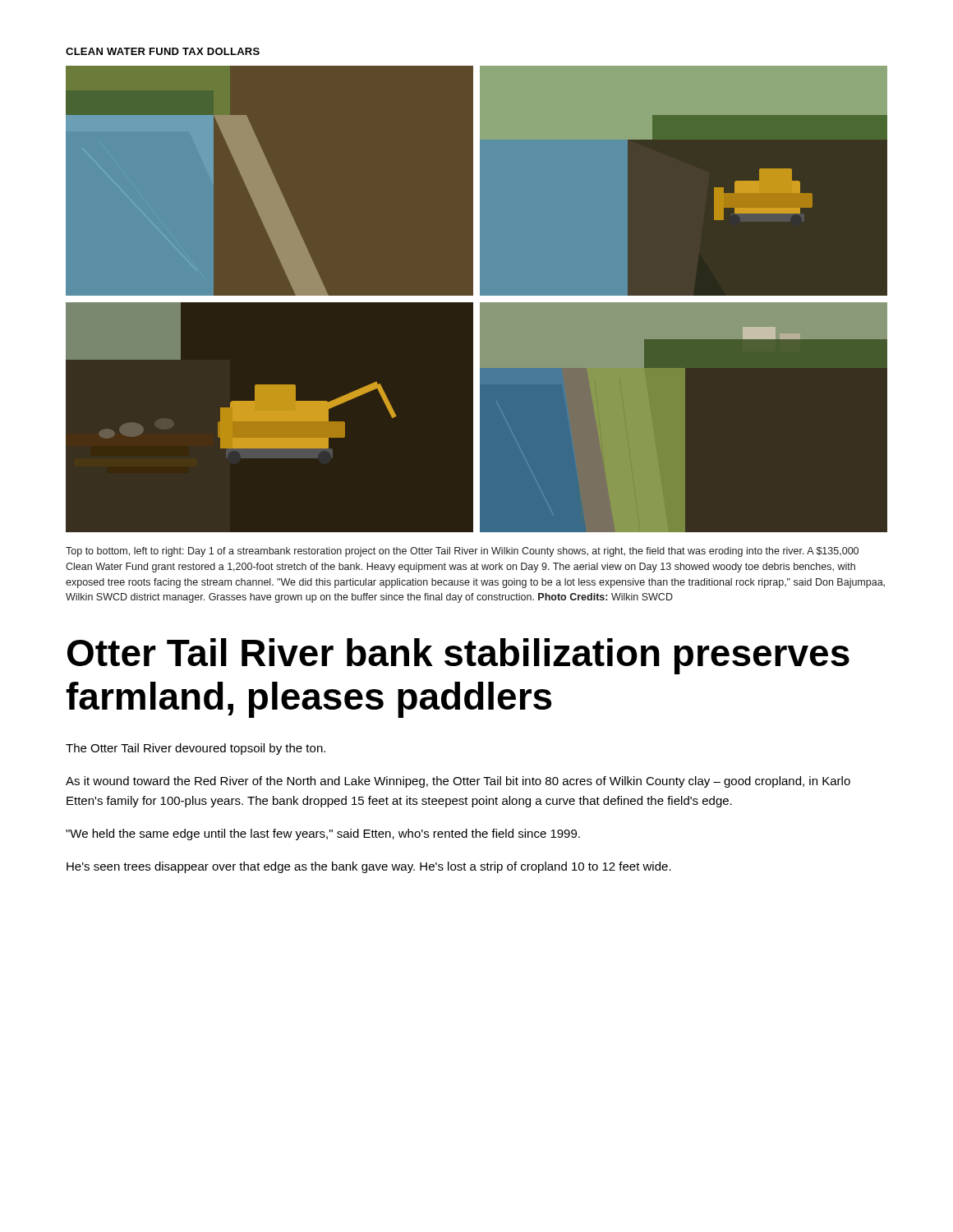
Task: Locate the block of text that opens with ""We held the same edge"
Action: point(323,833)
